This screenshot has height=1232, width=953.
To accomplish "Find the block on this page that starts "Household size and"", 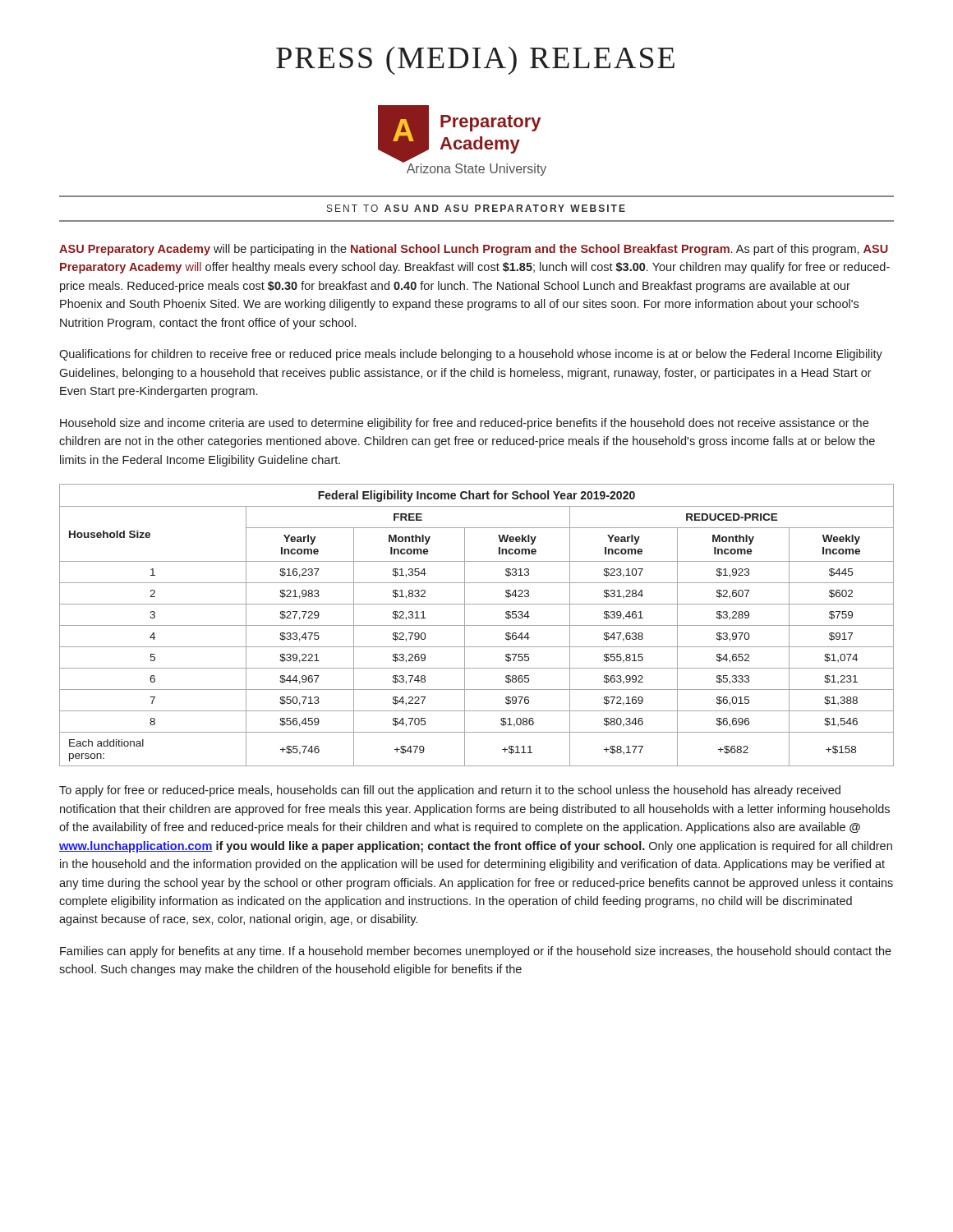I will 467,441.
